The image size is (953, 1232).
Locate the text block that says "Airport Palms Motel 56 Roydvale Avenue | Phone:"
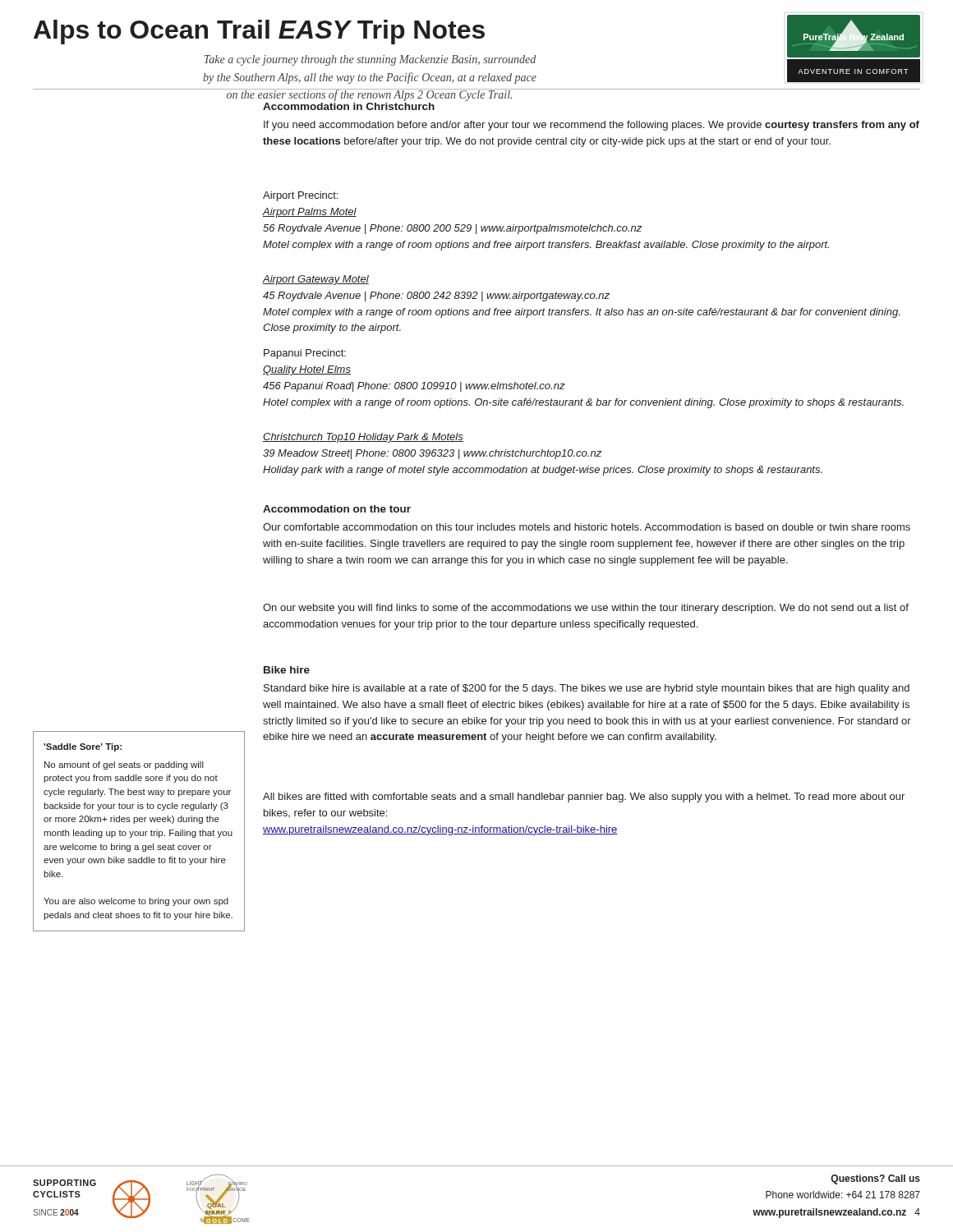pos(547,228)
